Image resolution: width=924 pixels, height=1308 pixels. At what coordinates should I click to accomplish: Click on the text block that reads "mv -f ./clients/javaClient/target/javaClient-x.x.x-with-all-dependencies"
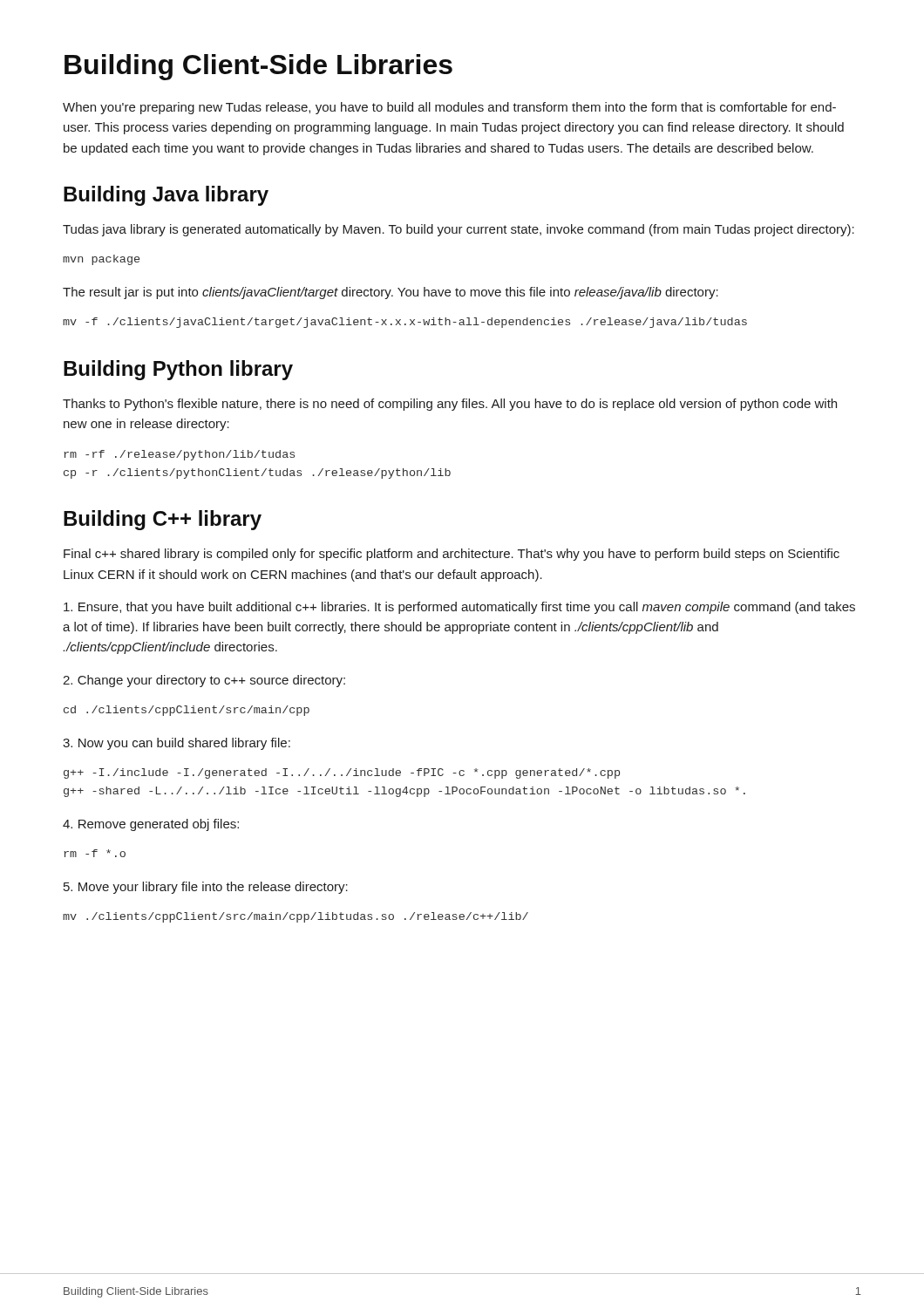(x=405, y=322)
